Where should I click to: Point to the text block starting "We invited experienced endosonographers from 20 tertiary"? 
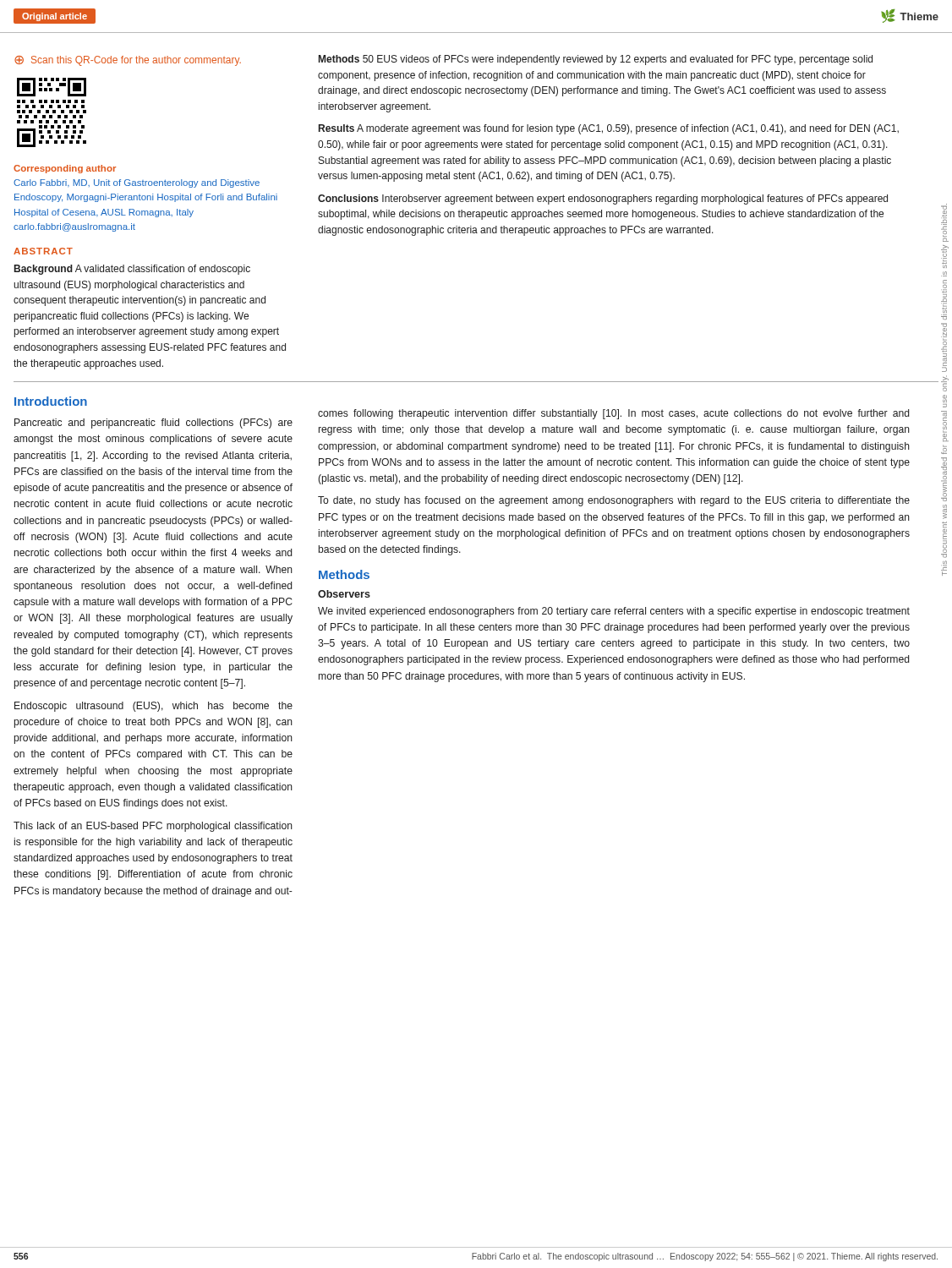pyautogui.click(x=614, y=643)
